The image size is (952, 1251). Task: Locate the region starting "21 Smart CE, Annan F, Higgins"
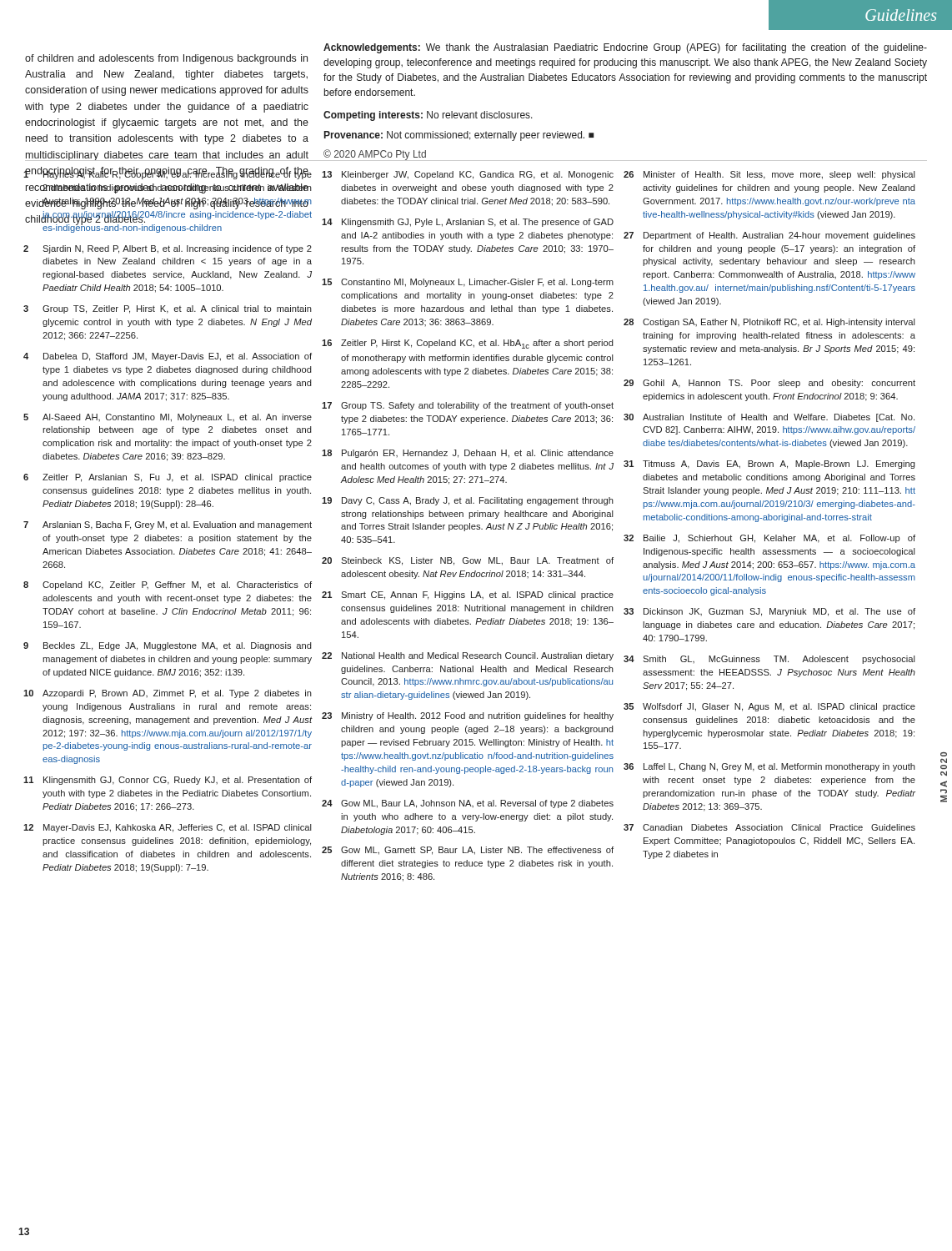[x=468, y=615]
